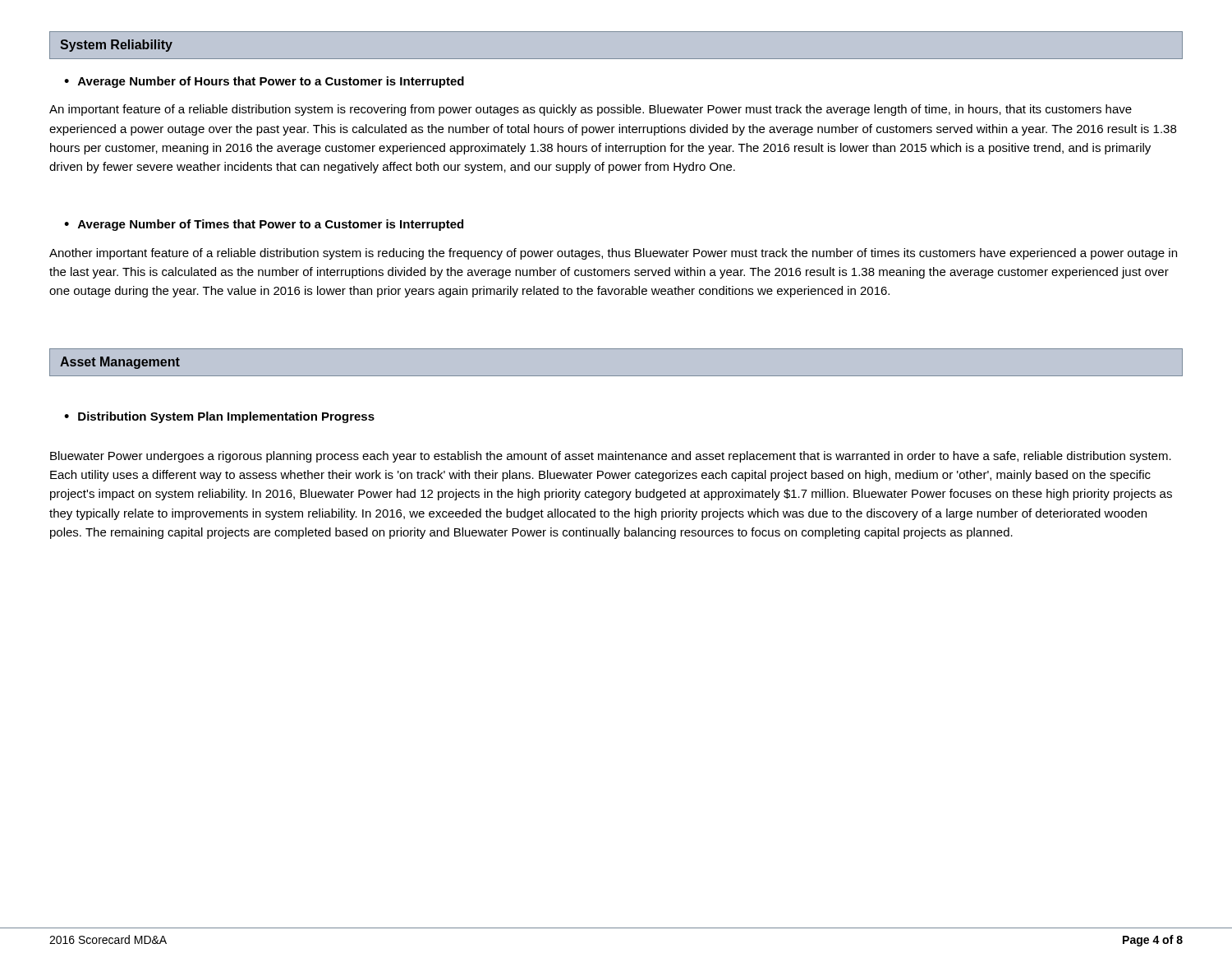Viewport: 1232px width, 953px height.
Task: Click on the list item with the text "• Average Number of Times that Power"
Action: click(x=264, y=225)
